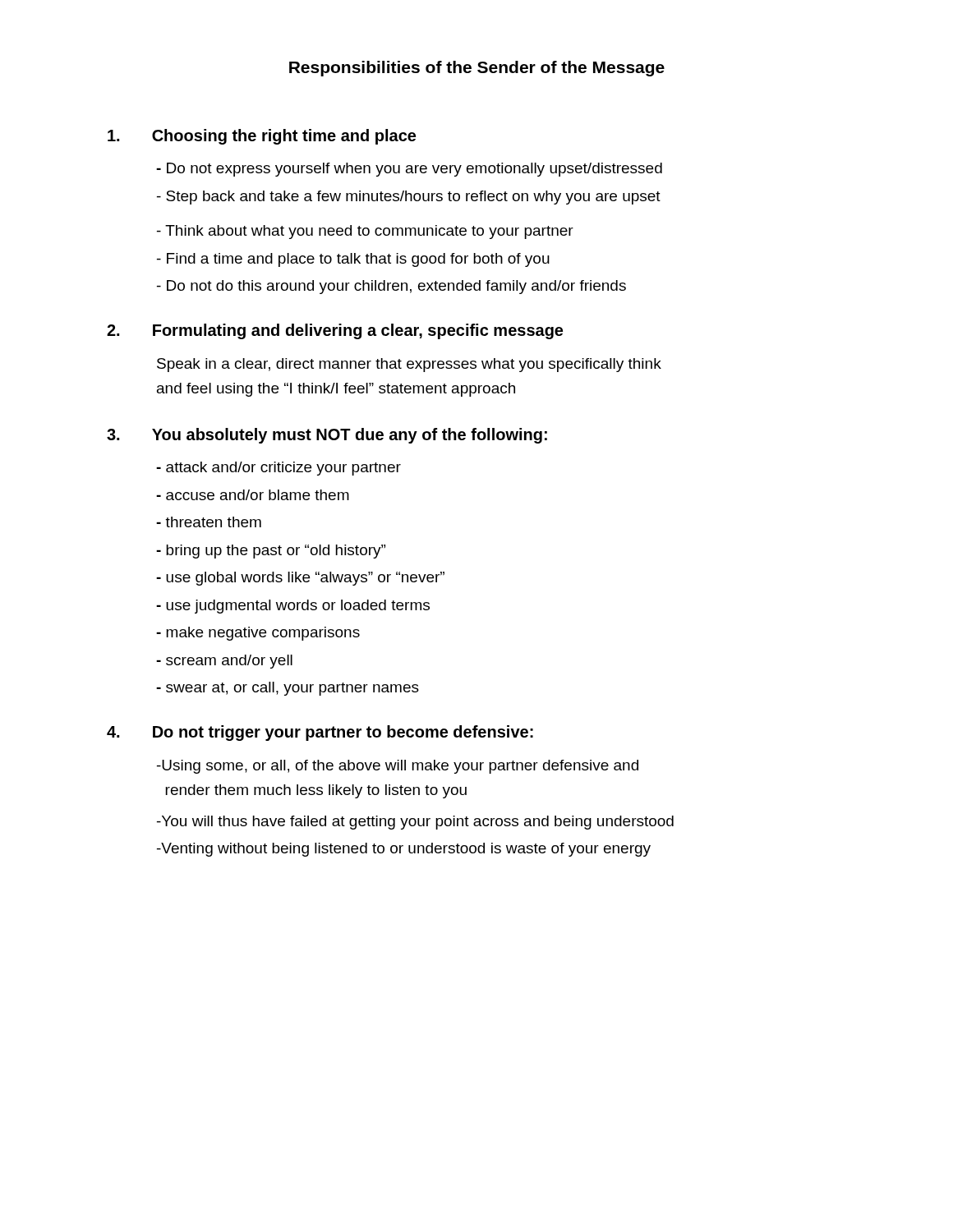
Task: Navigate to the block starting "use global words"
Action: tap(301, 577)
